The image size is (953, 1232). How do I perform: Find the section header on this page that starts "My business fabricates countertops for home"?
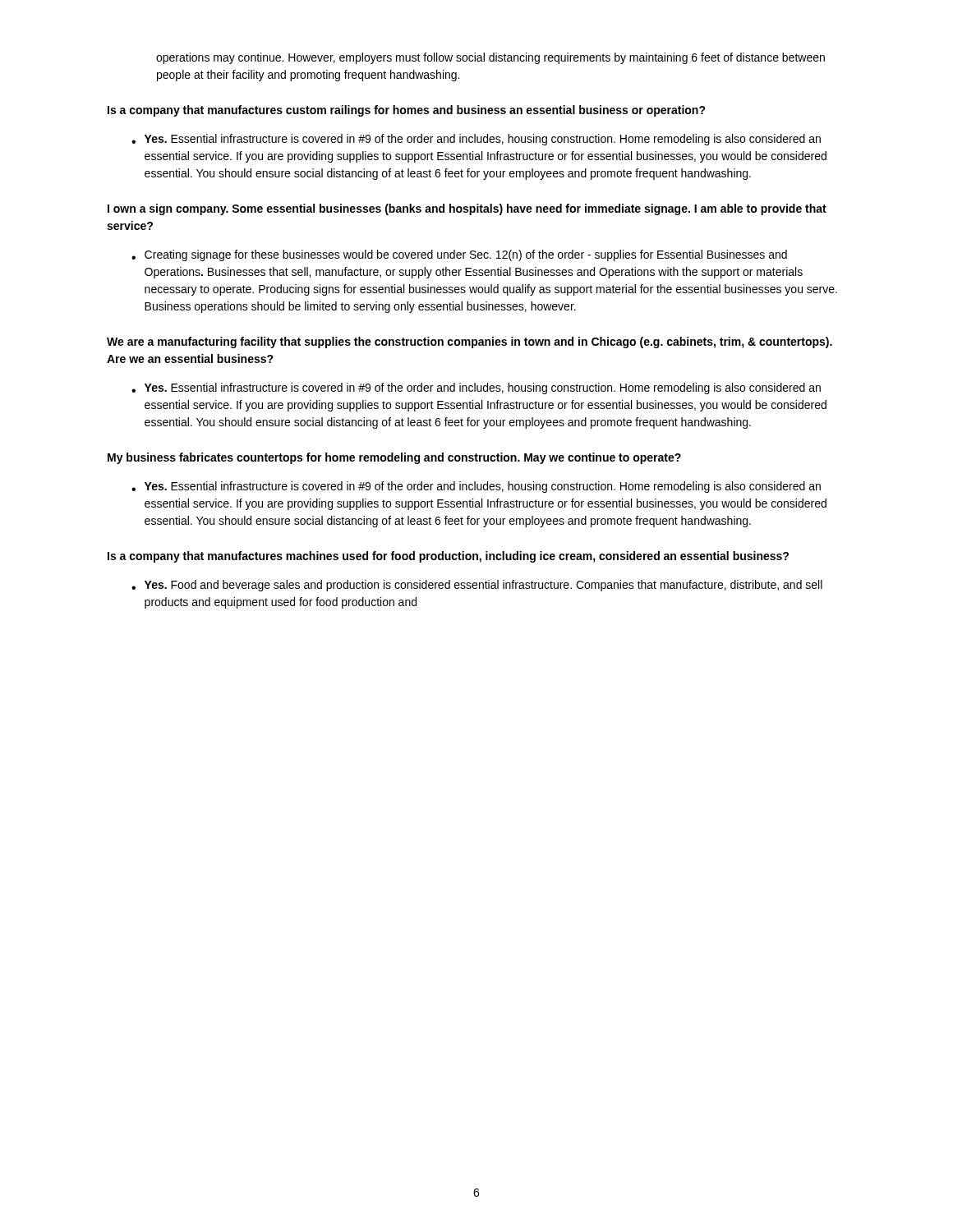[394, 458]
